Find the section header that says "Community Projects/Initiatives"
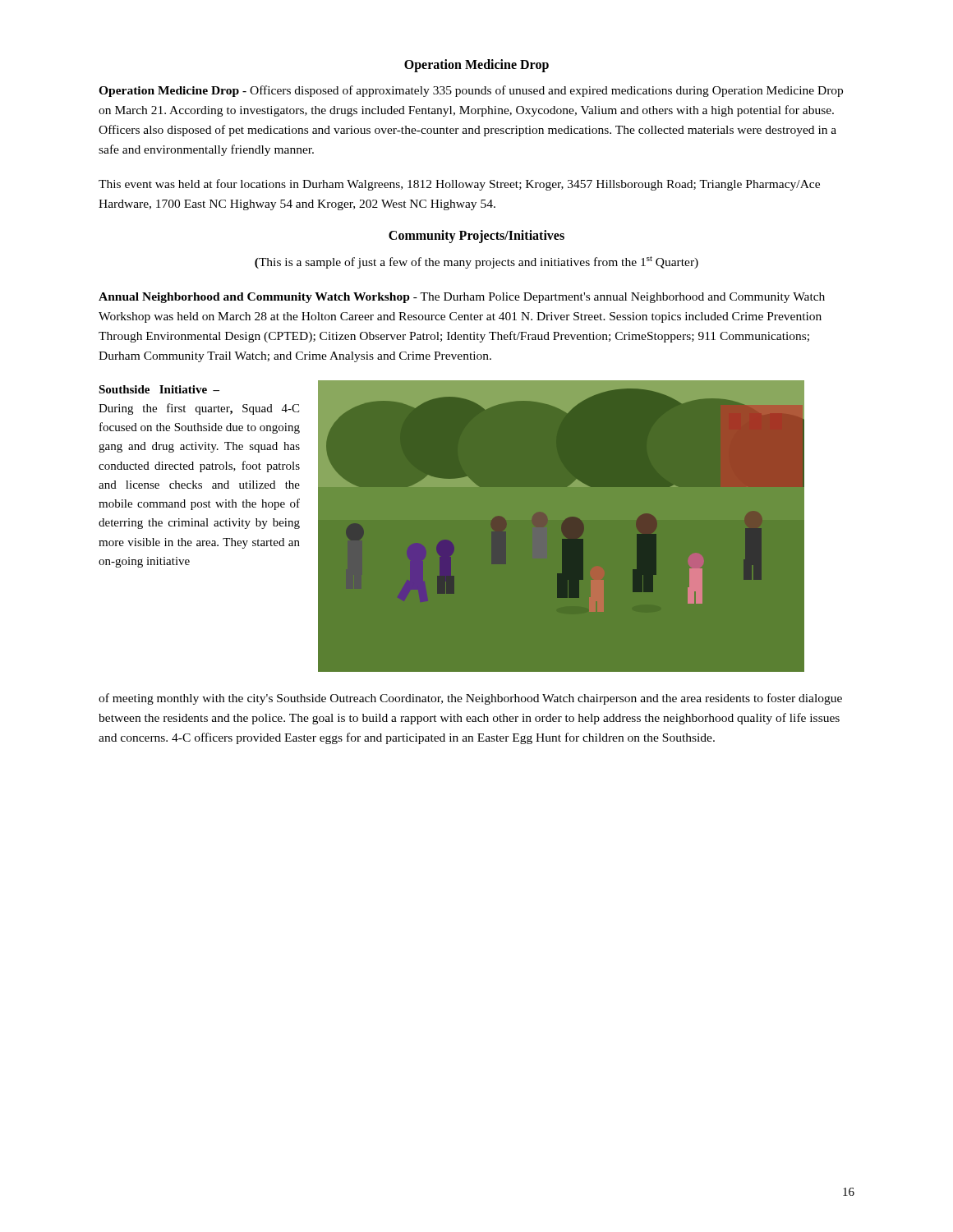The width and height of the screenshot is (953, 1232). pyautogui.click(x=476, y=235)
